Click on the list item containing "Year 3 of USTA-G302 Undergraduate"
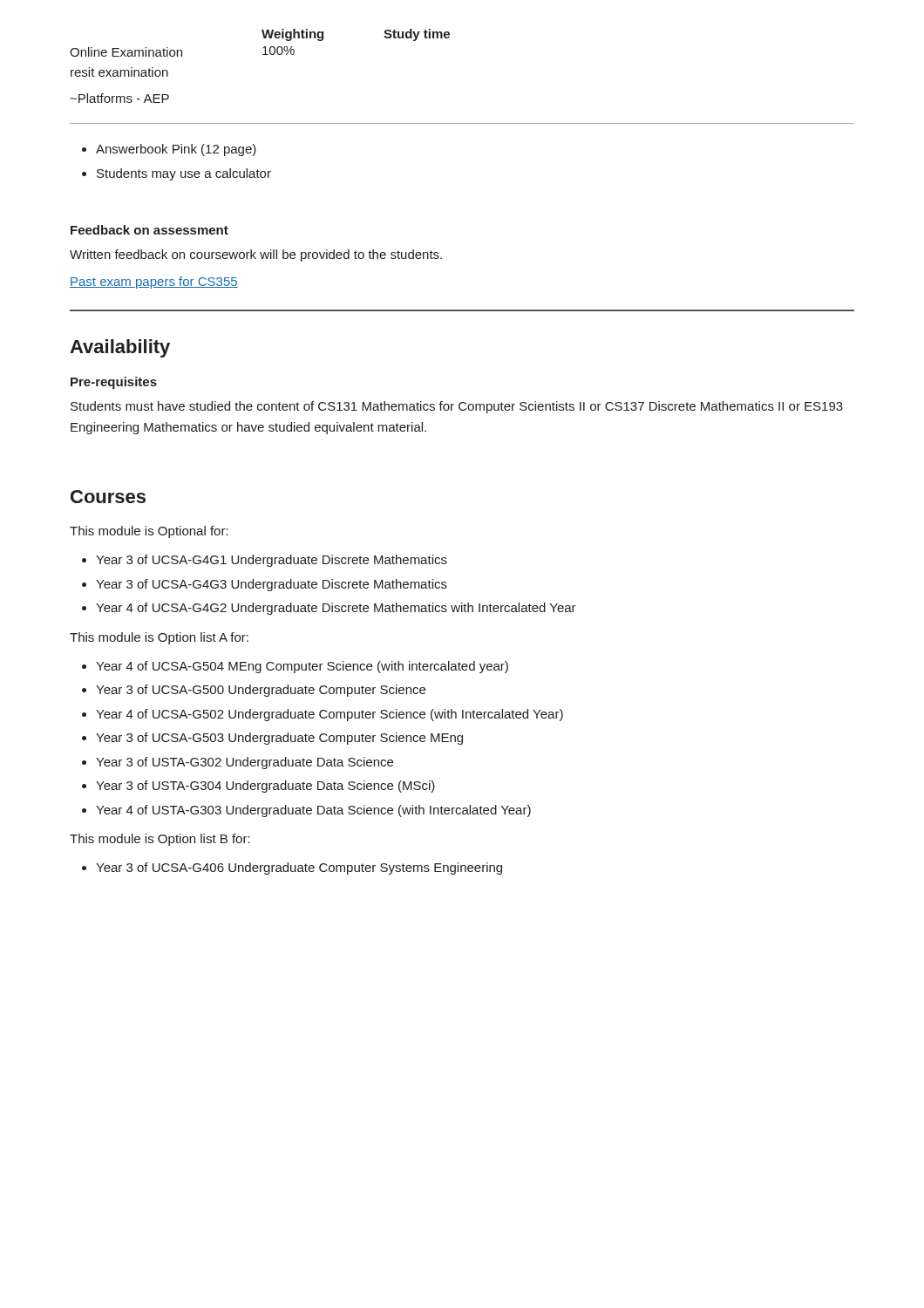The height and width of the screenshot is (1308, 924). pos(245,761)
